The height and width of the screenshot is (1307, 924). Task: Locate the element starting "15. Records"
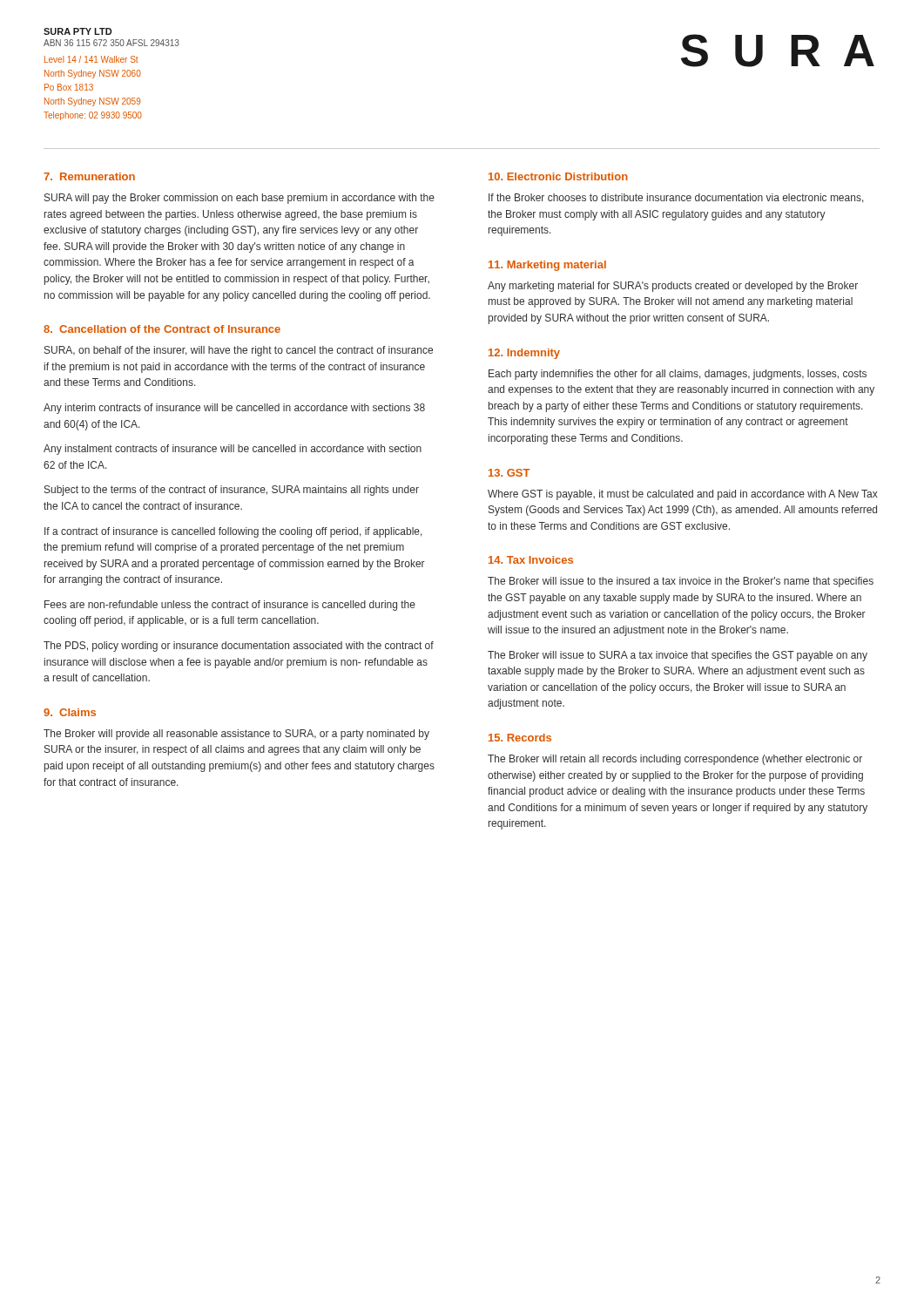click(520, 738)
